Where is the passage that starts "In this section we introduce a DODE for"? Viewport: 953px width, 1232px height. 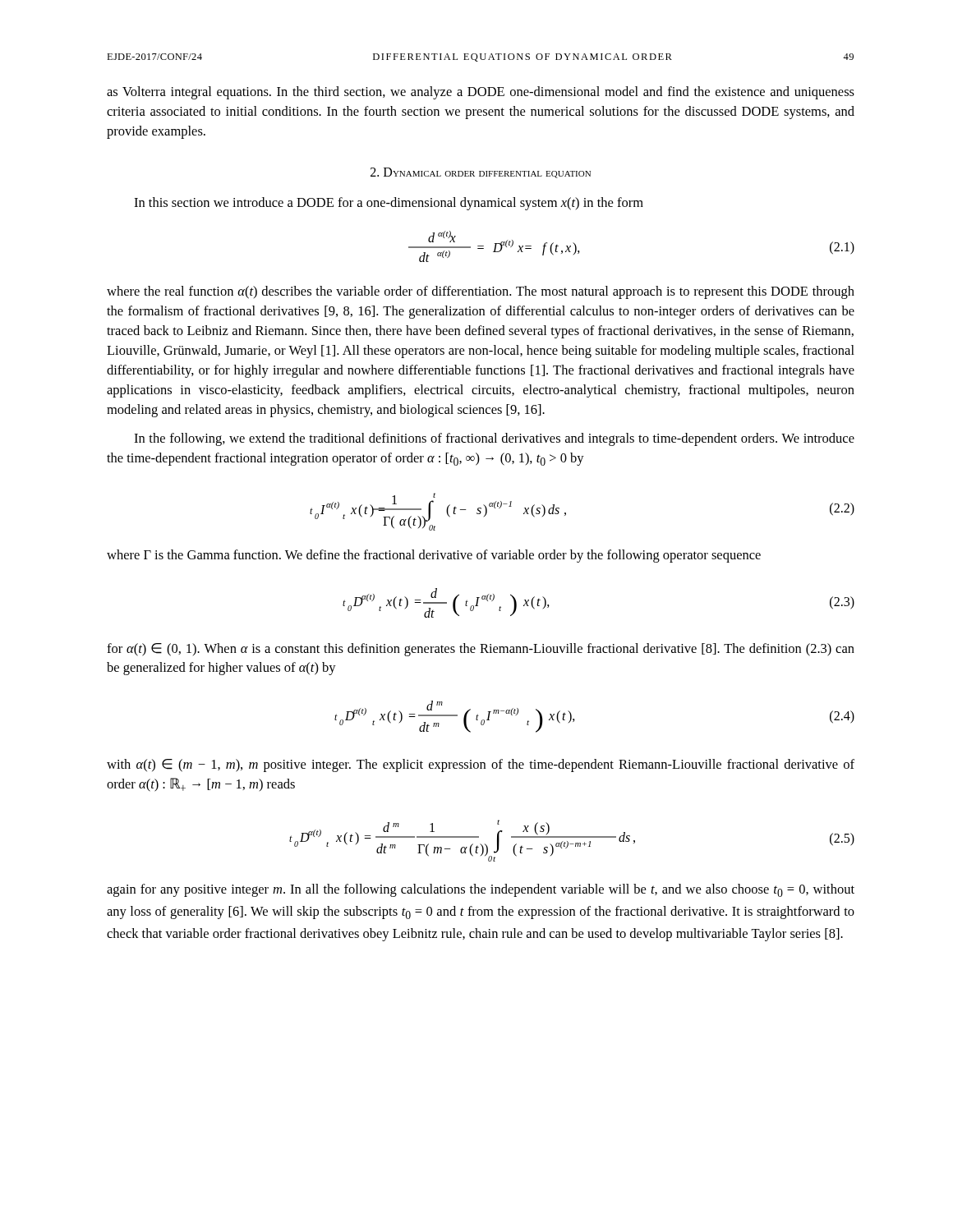tap(389, 203)
